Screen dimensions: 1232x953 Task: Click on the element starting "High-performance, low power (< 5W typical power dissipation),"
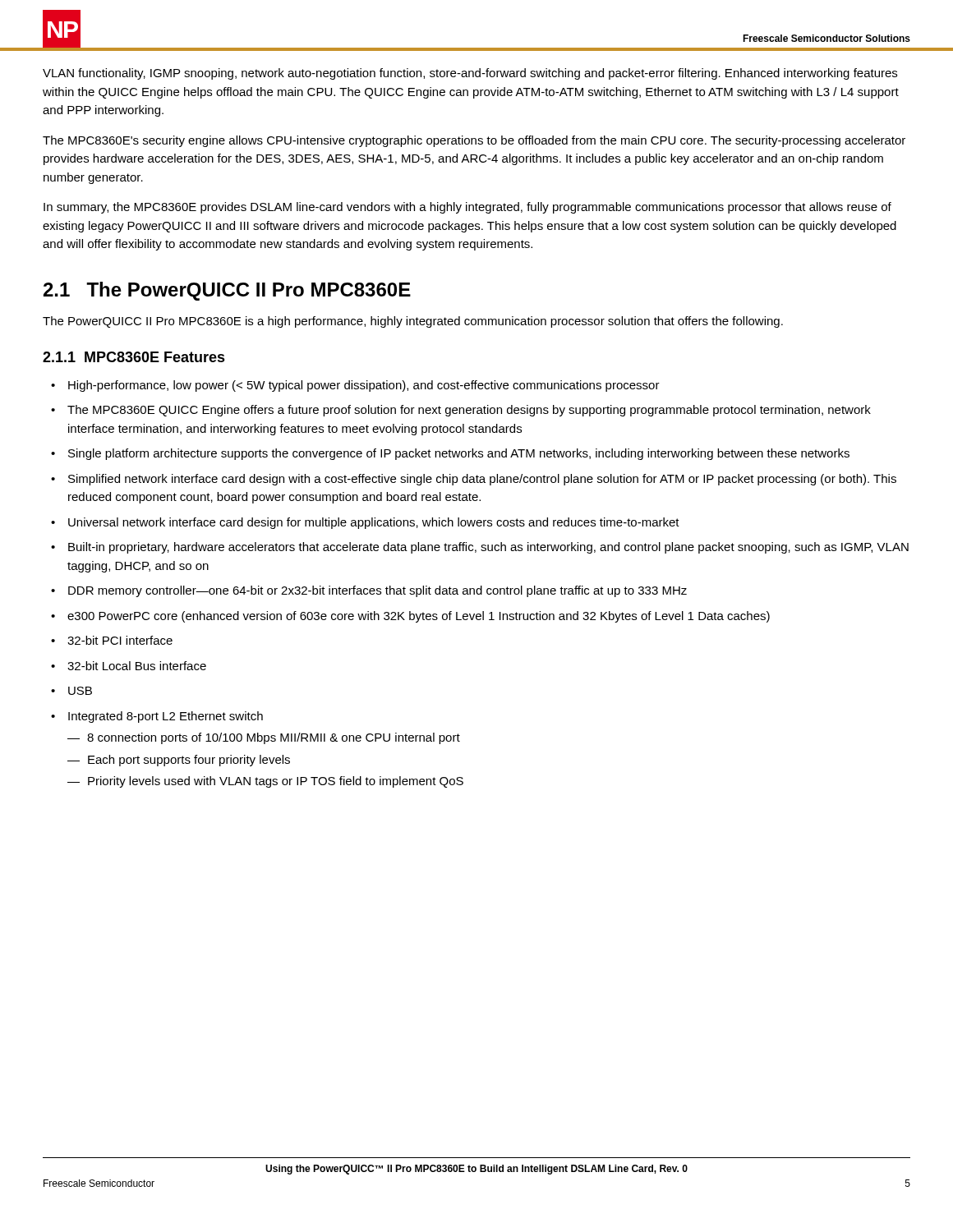pos(481,385)
